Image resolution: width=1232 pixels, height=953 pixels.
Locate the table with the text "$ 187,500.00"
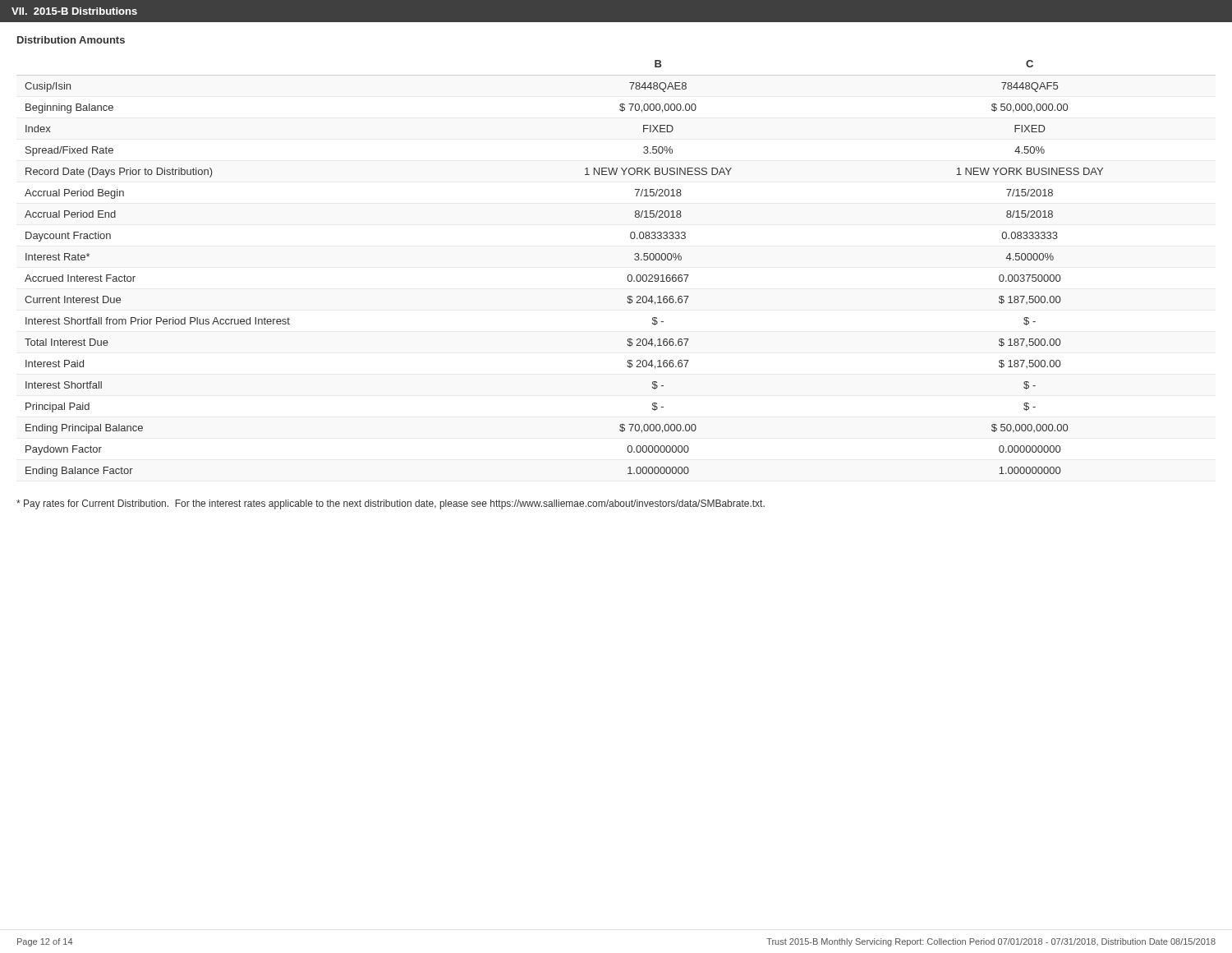point(616,267)
